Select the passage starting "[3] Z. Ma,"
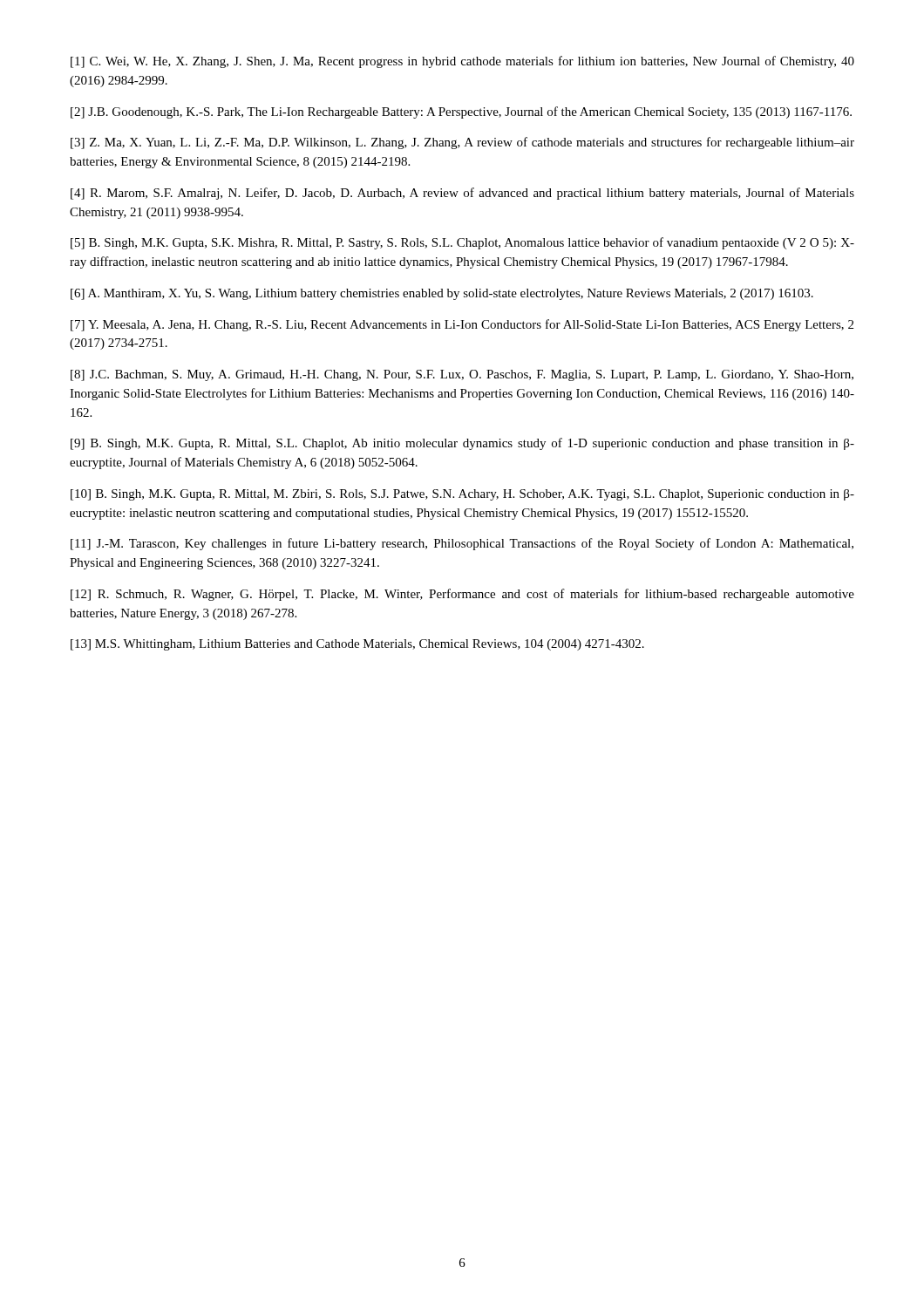Viewport: 924px width, 1308px height. (462, 152)
